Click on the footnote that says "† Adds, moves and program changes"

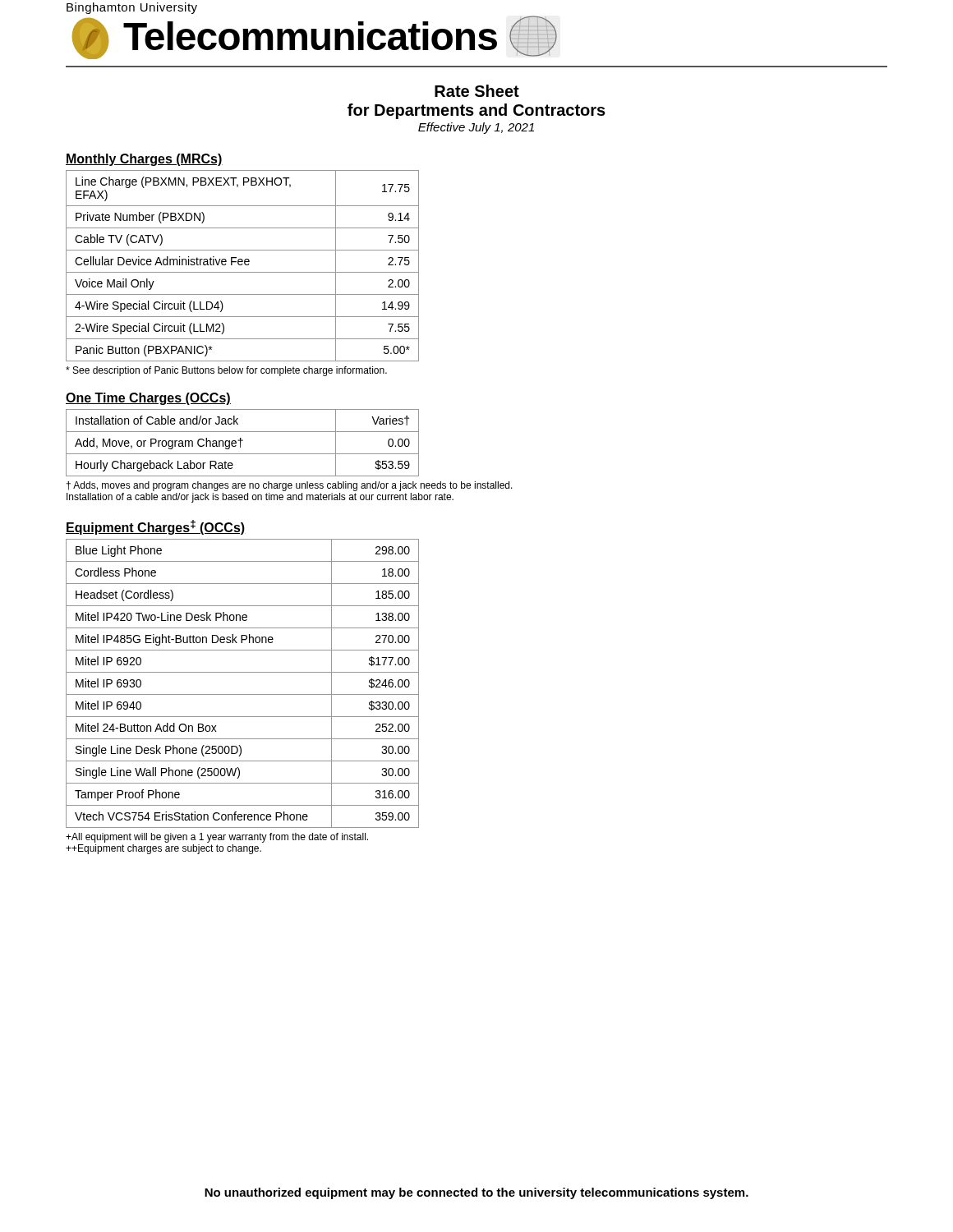(289, 491)
